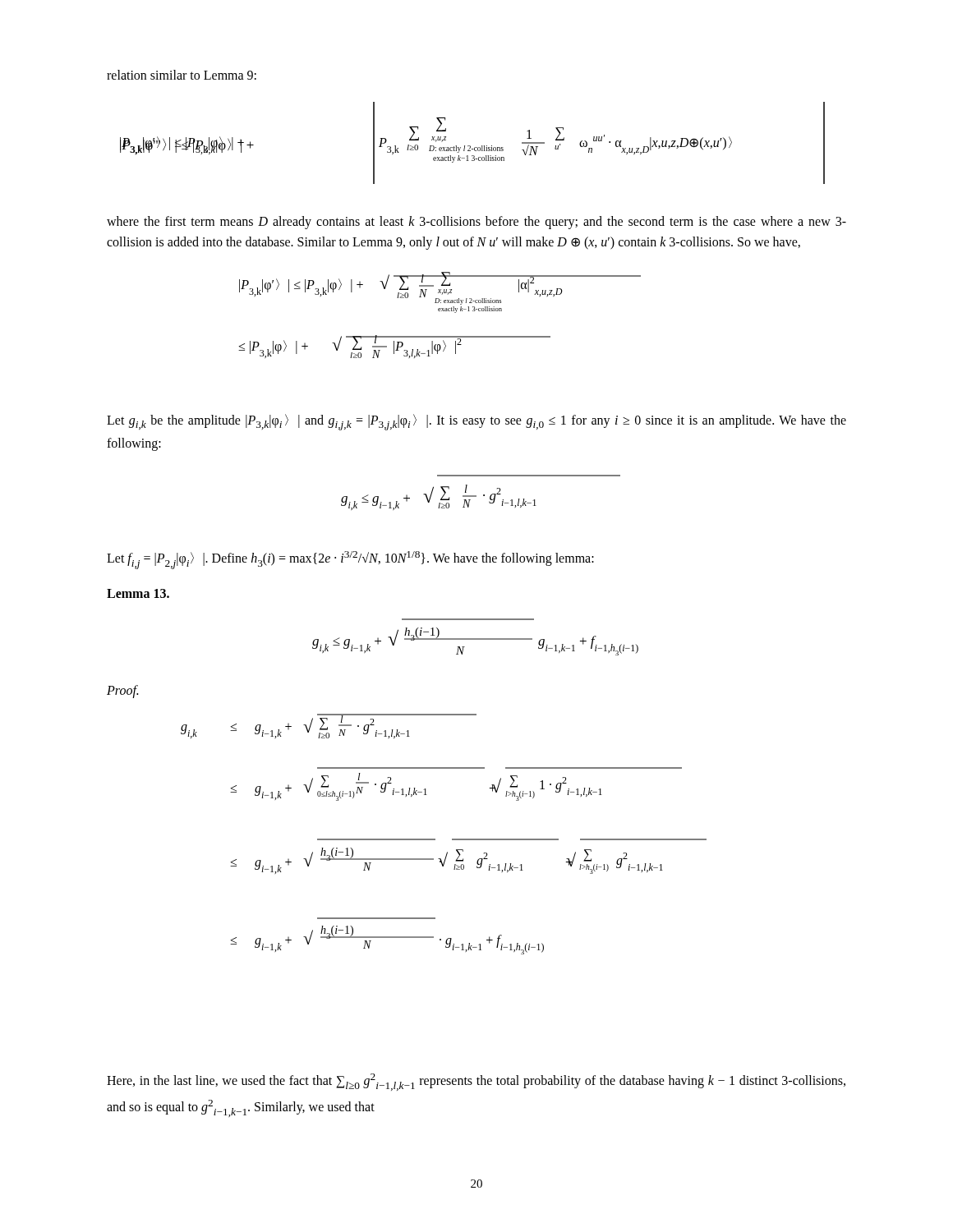Point to the passage starting "relation similar to Lemma 9:"

pos(182,75)
